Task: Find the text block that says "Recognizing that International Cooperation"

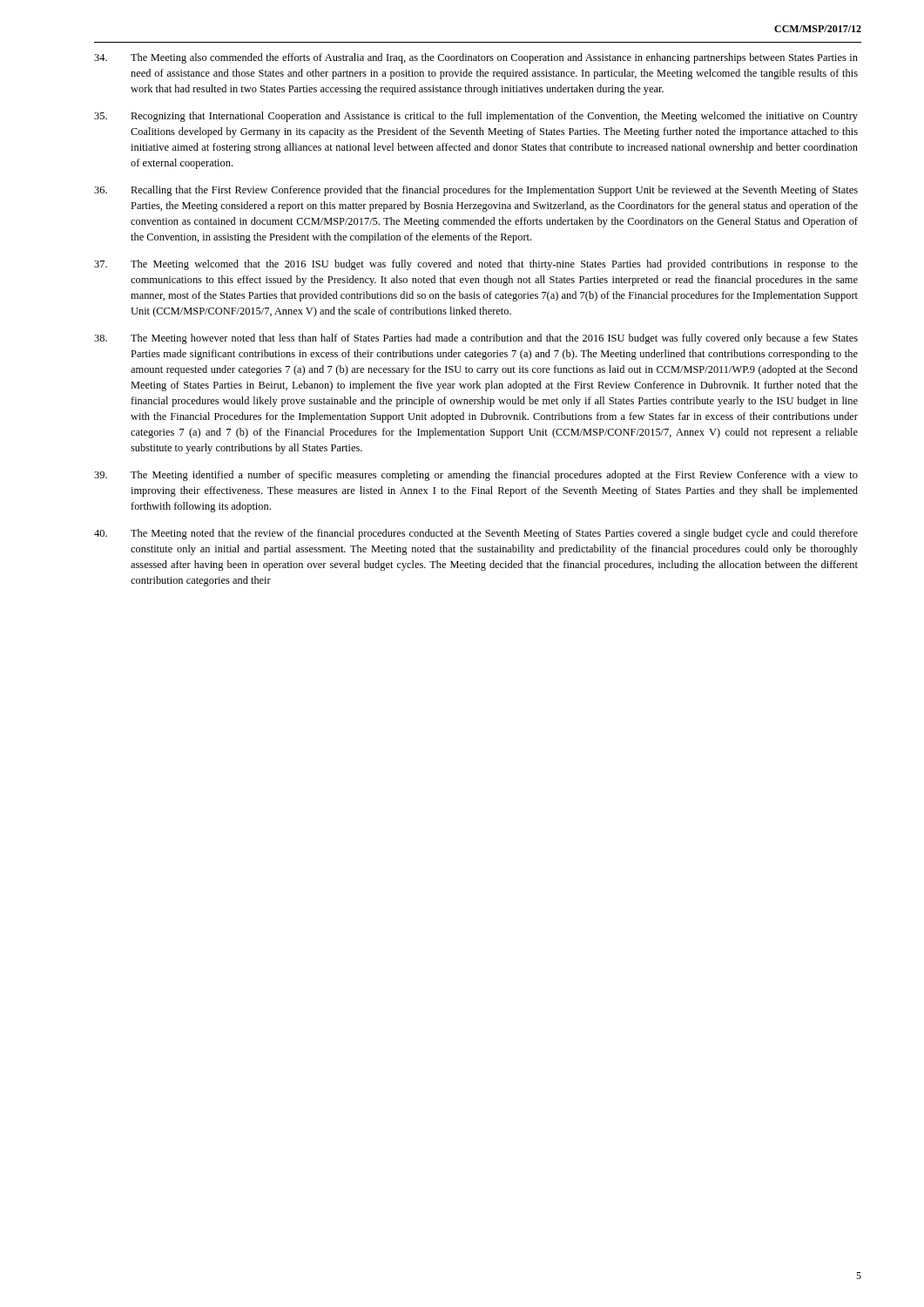Action: click(476, 140)
